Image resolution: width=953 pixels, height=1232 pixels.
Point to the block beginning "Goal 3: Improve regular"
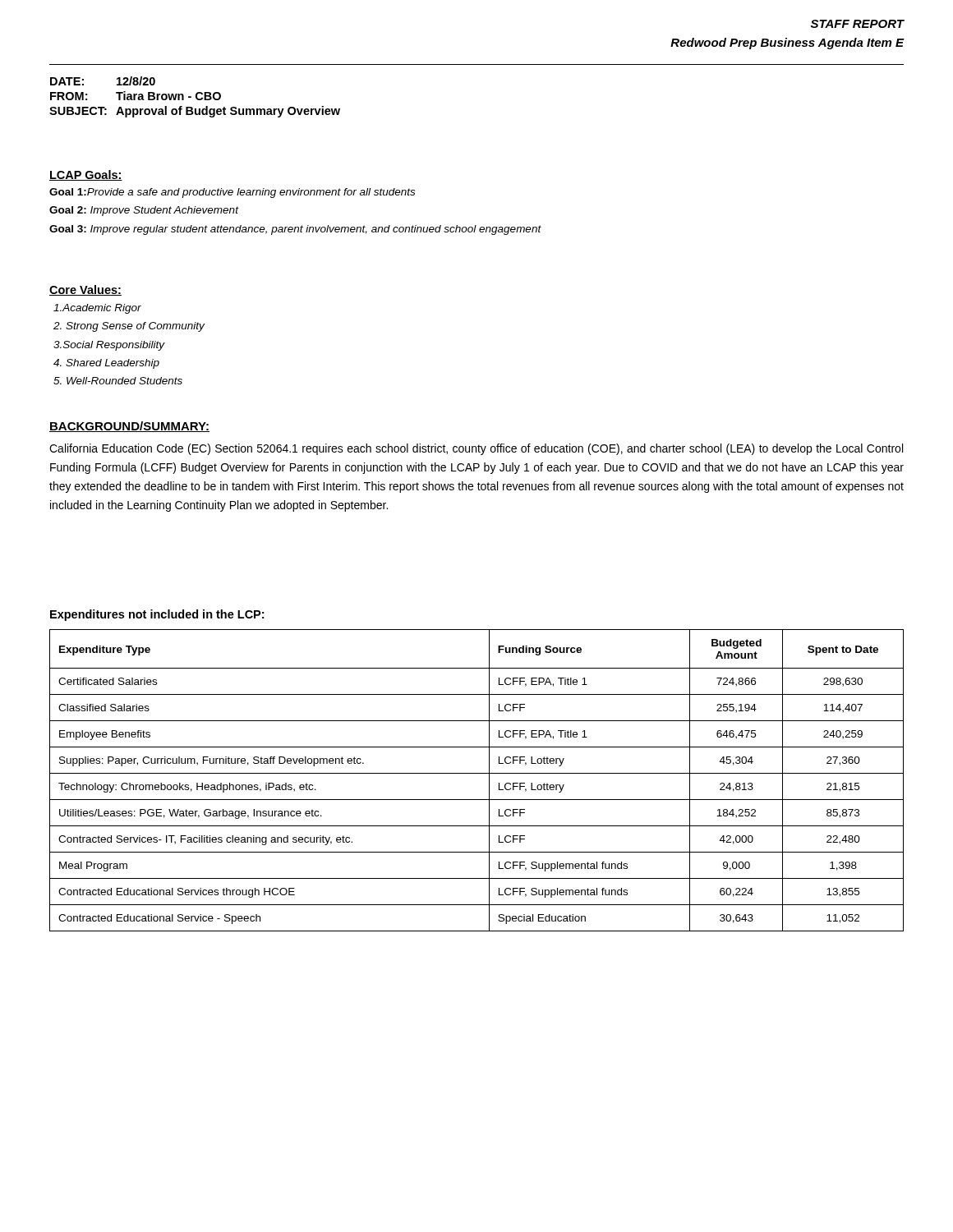point(476,229)
